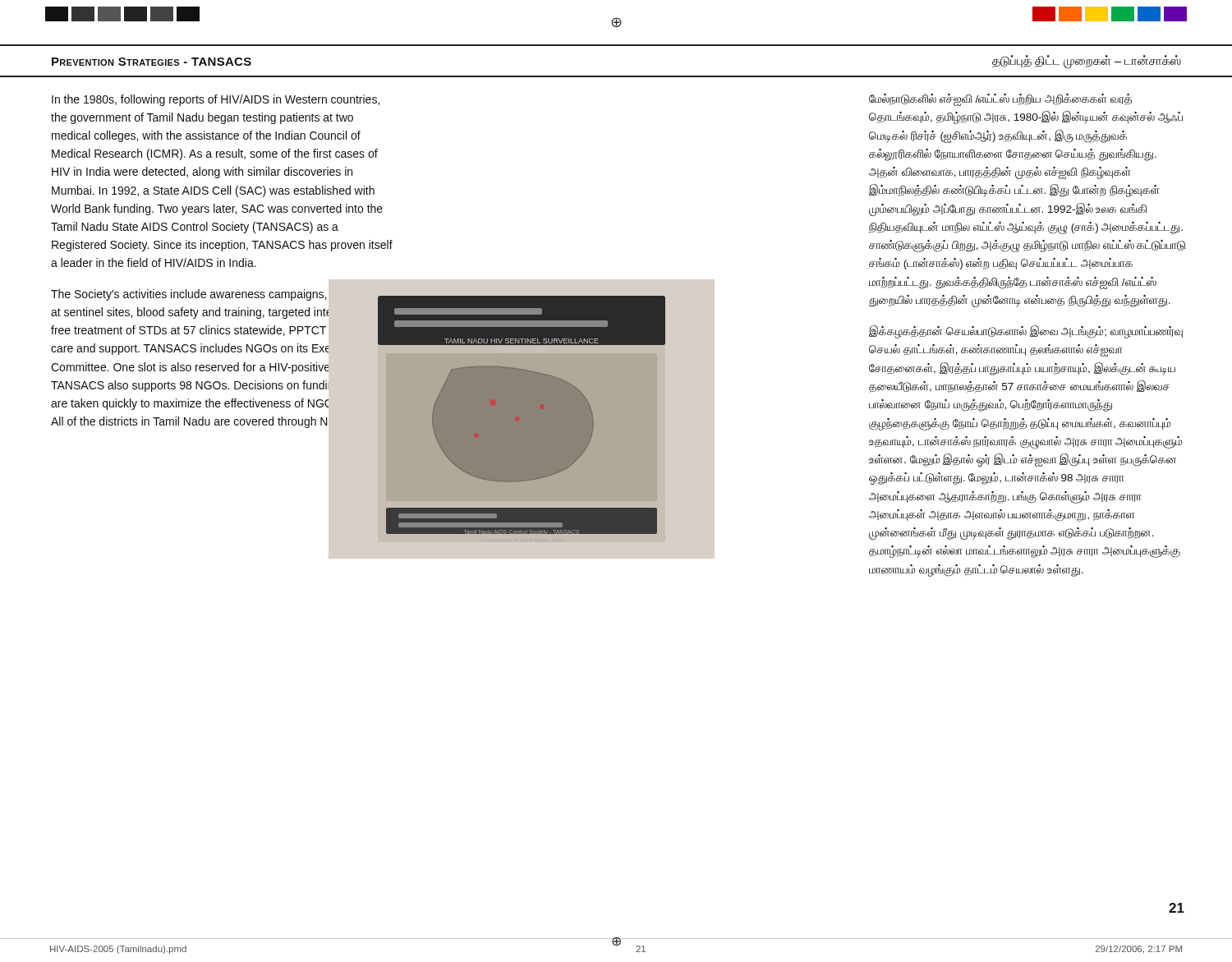
Task: Locate the text block containing "In the 1980s, following reports of HIV/AIDS"
Action: (x=223, y=260)
